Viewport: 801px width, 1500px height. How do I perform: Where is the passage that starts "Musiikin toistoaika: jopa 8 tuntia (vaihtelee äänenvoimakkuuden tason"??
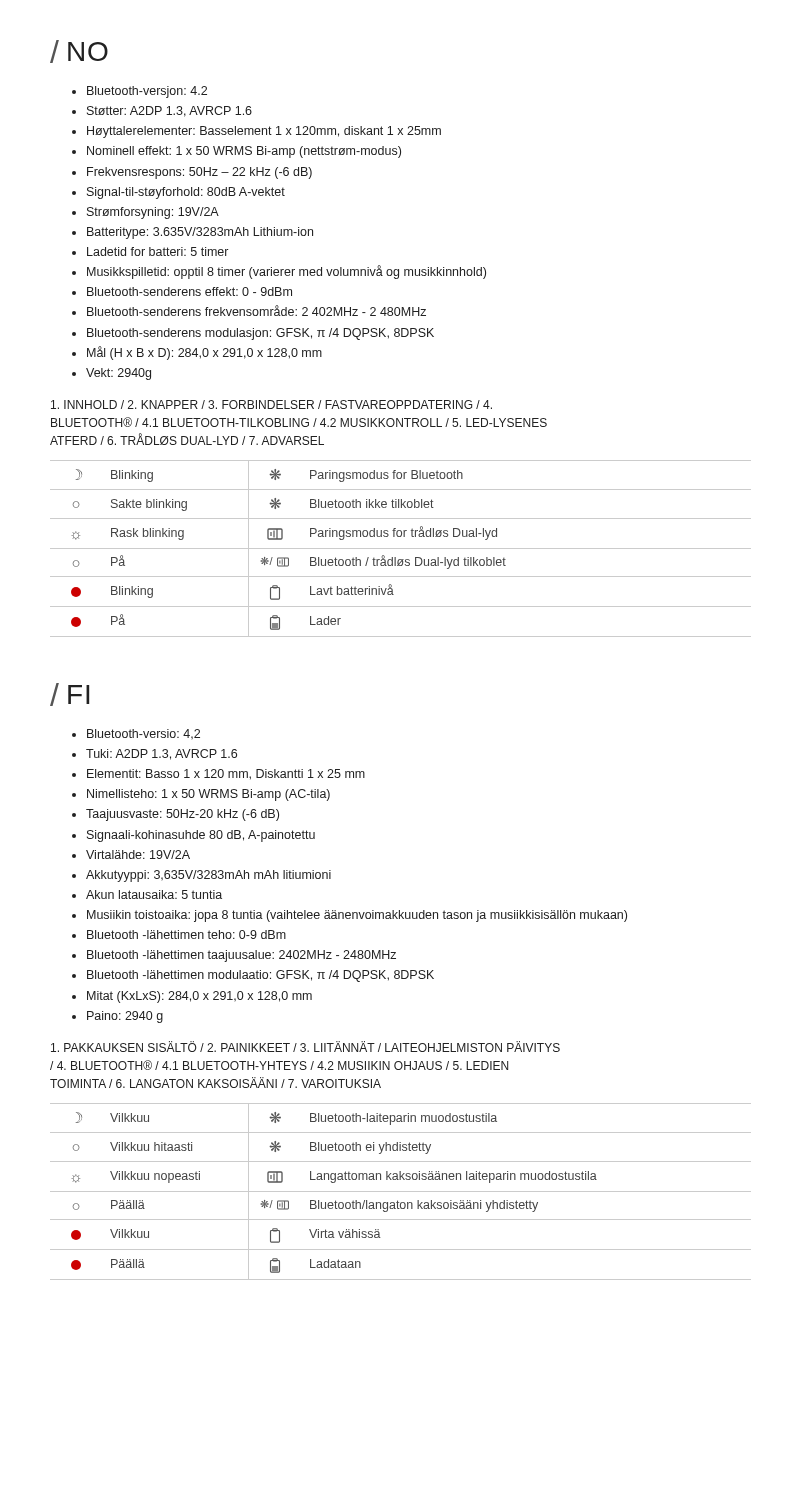pos(357,915)
